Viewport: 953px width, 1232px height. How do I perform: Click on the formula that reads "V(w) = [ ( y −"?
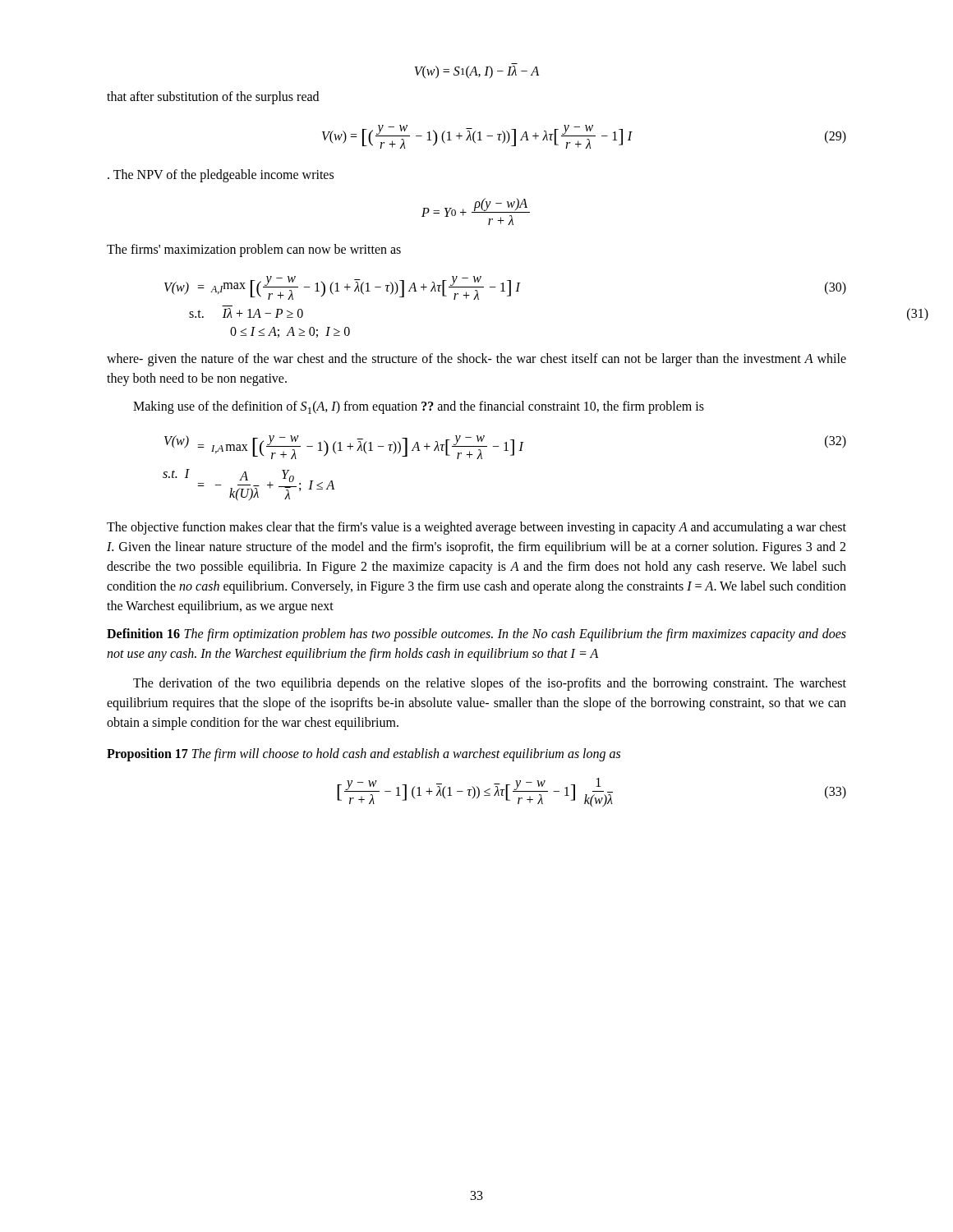pos(584,136)
